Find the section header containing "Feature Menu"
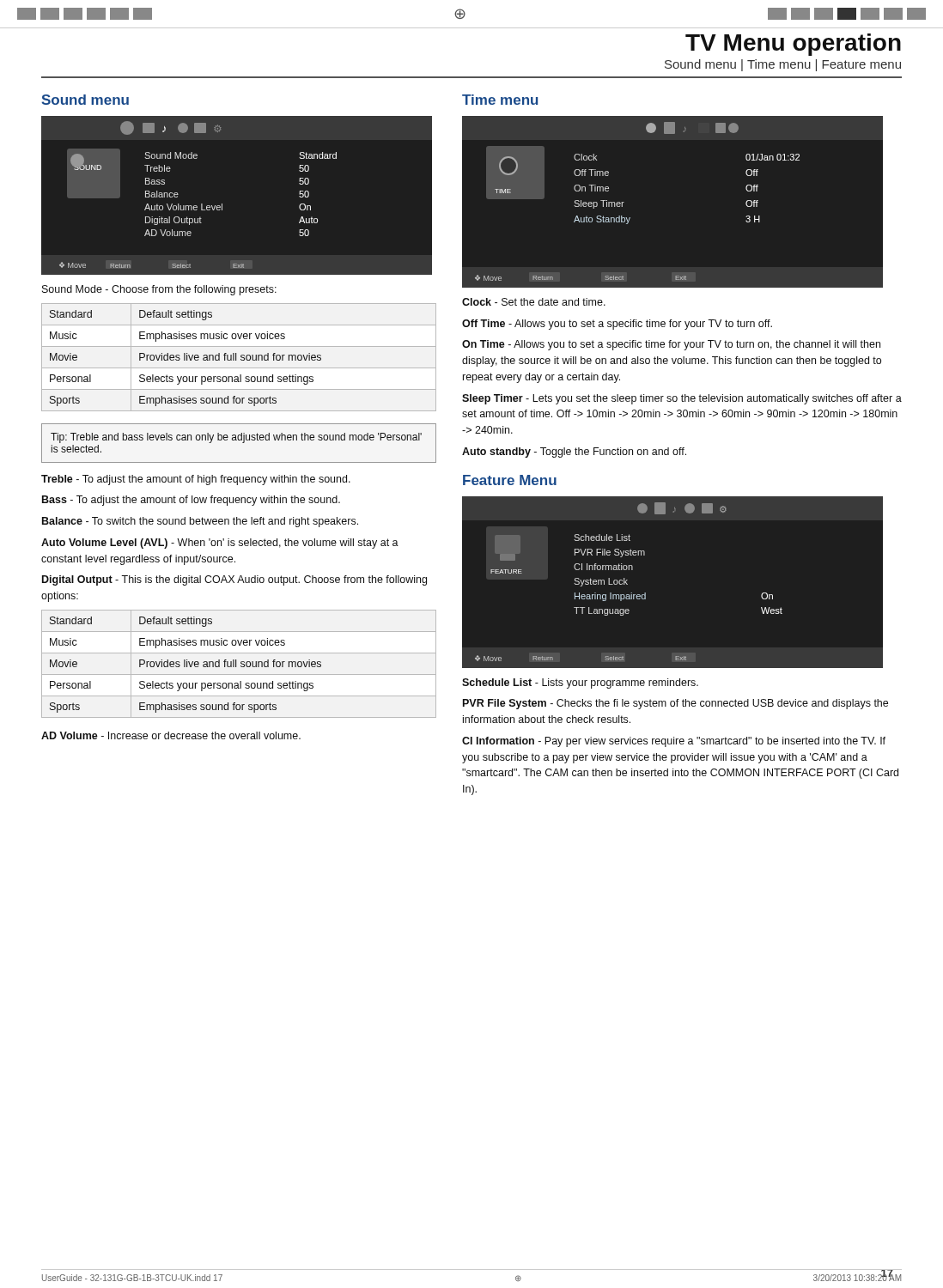 click(x=510, y=480)
